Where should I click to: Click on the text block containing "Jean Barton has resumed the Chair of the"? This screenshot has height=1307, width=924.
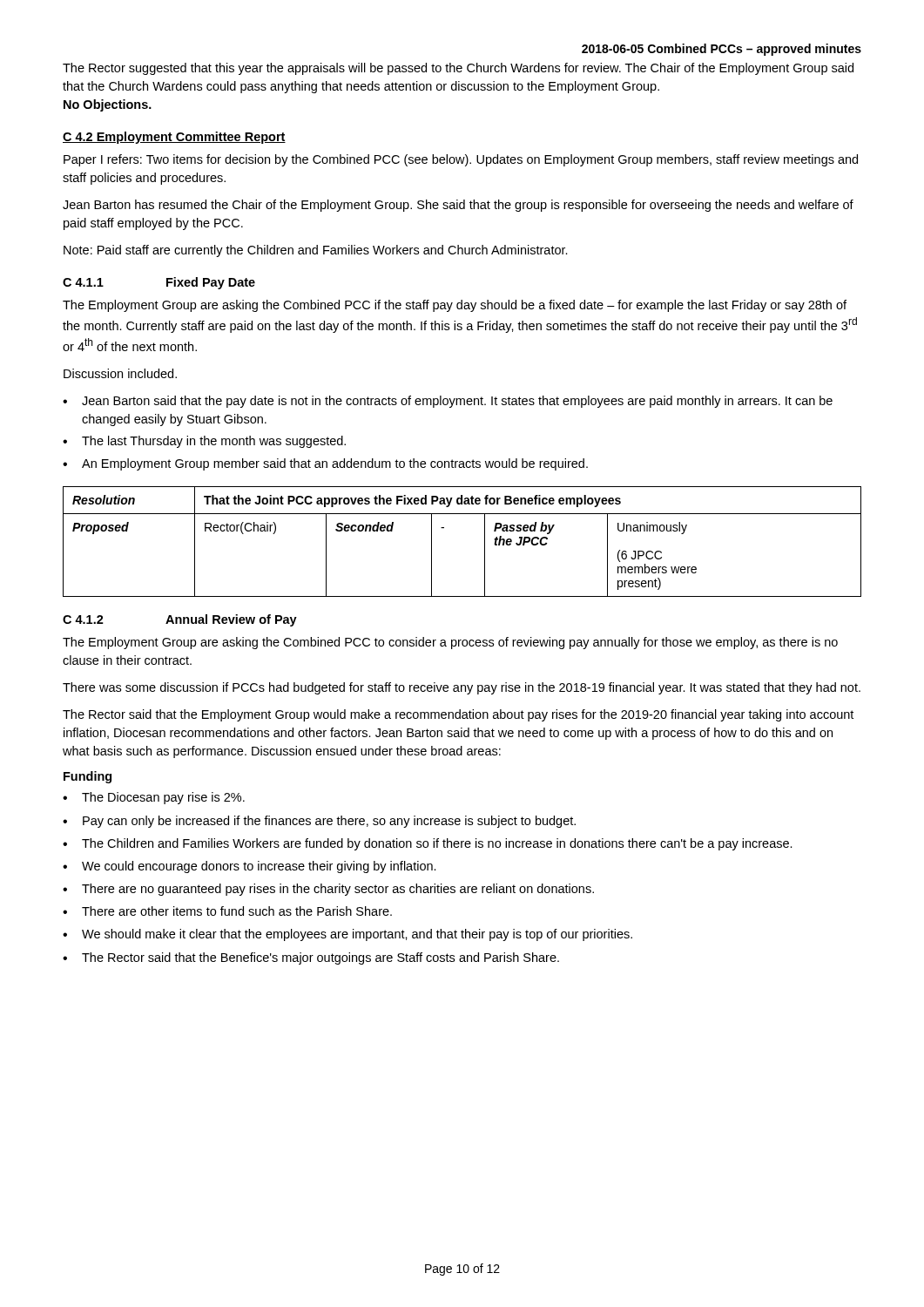458,214
